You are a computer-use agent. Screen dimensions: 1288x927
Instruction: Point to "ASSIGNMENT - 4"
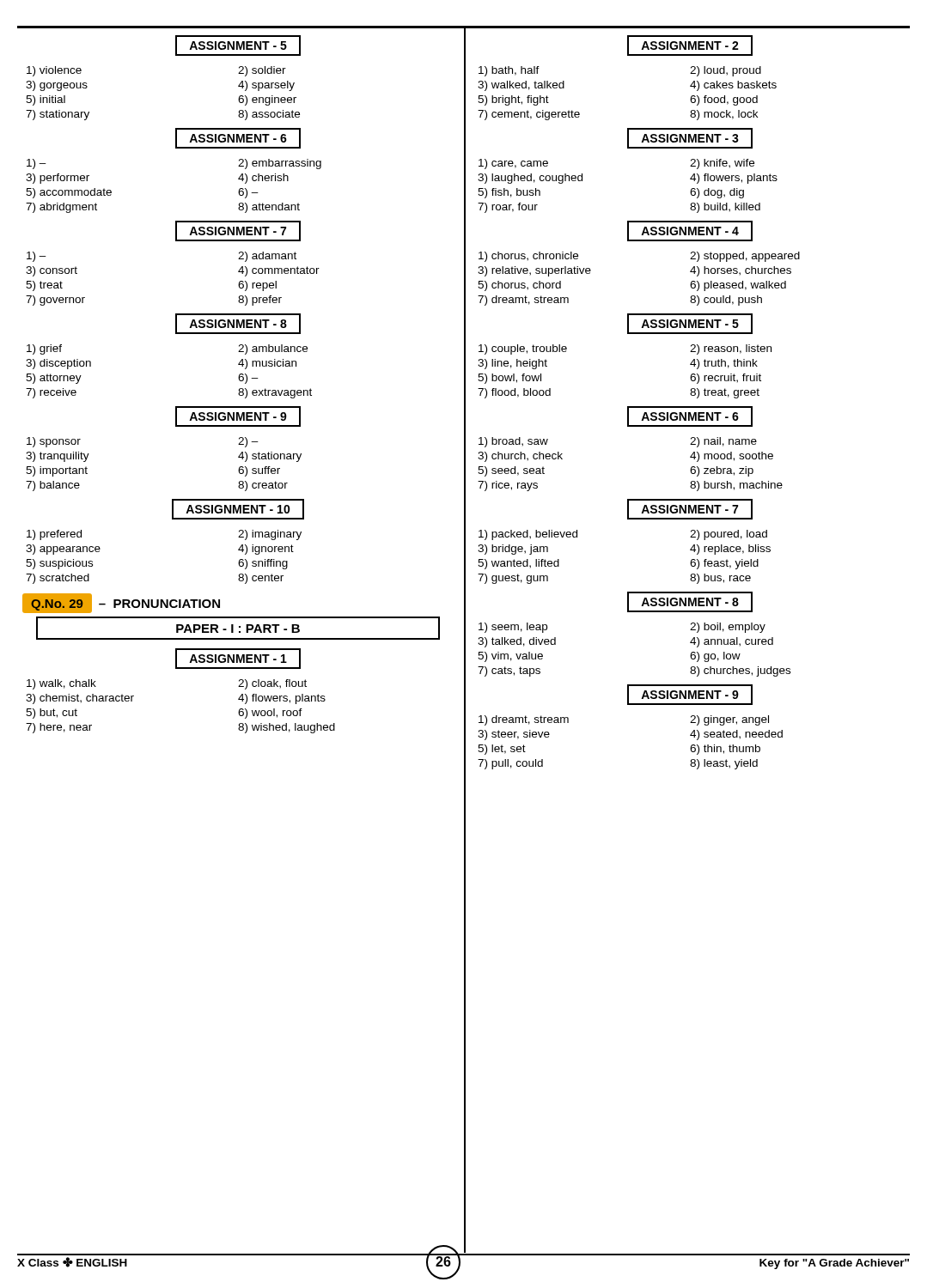tap(690, 230)
